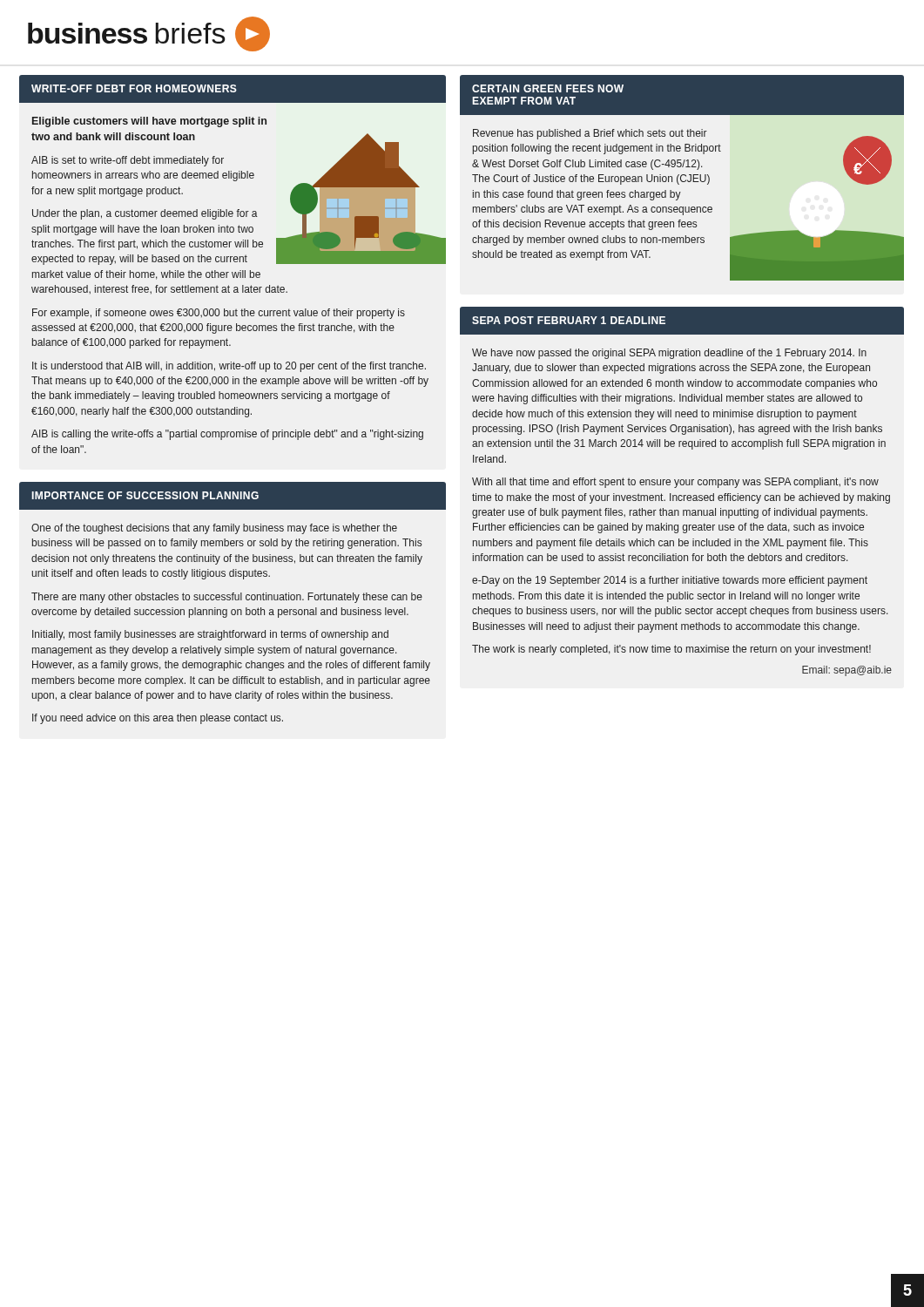Click the passage that begins "We have now passed the original SEPA migration"
The image size is (924, 1307).
tap(679, 406)
